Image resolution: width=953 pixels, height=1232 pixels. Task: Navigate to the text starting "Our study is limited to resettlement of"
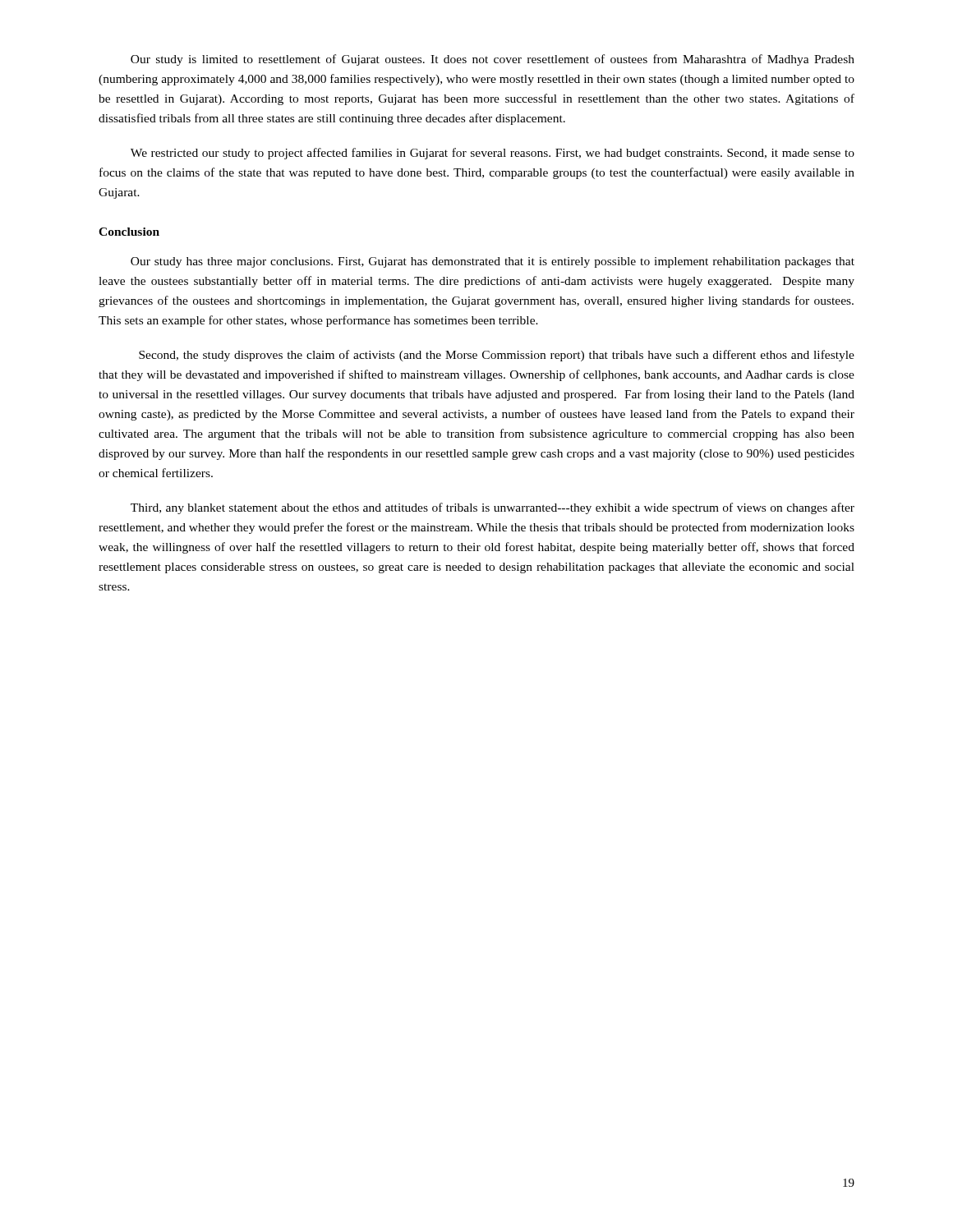tap(476, 88)
